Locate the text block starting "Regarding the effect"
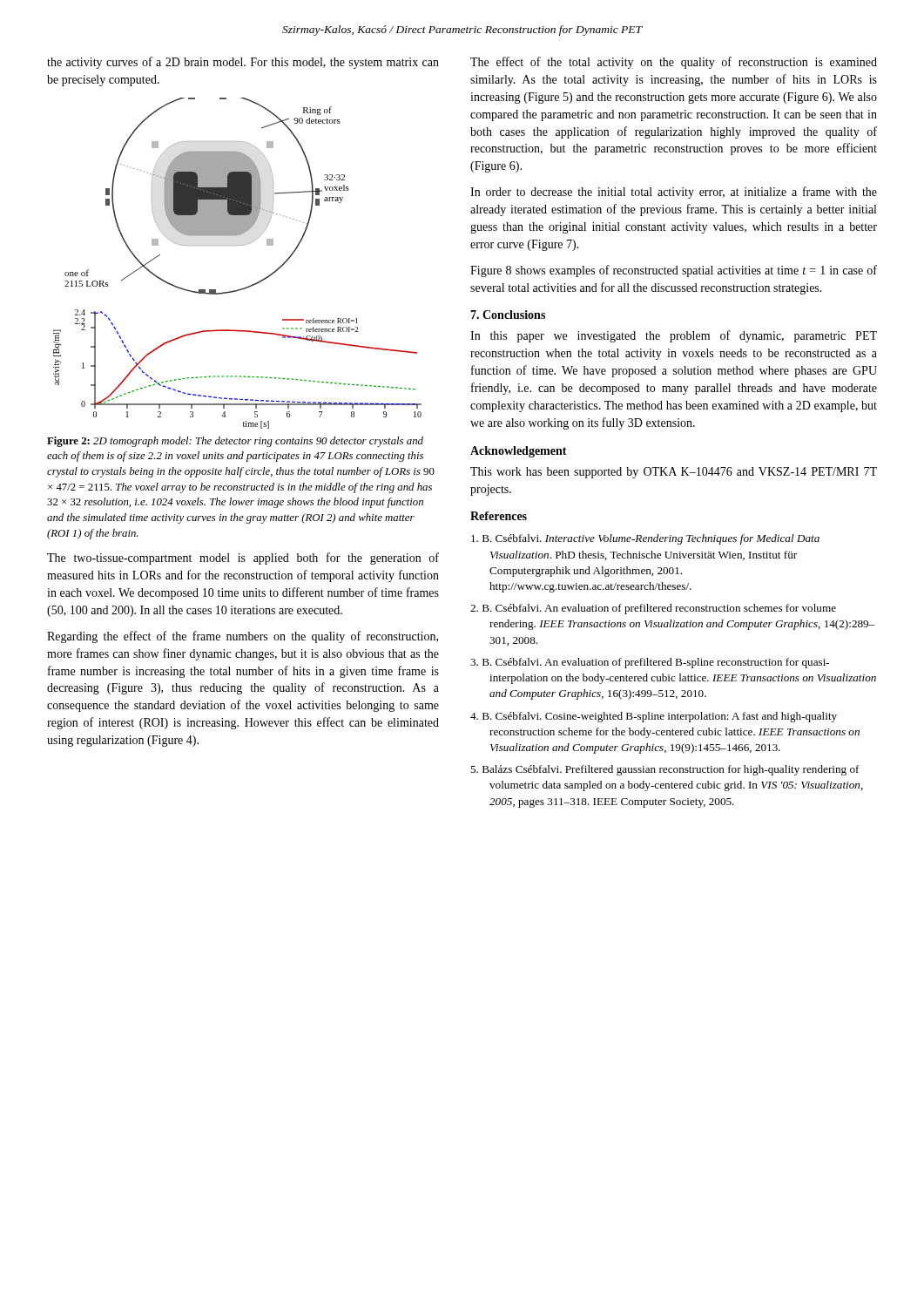924x1307 pixels. pyautogui.click(x=243, y=688)
